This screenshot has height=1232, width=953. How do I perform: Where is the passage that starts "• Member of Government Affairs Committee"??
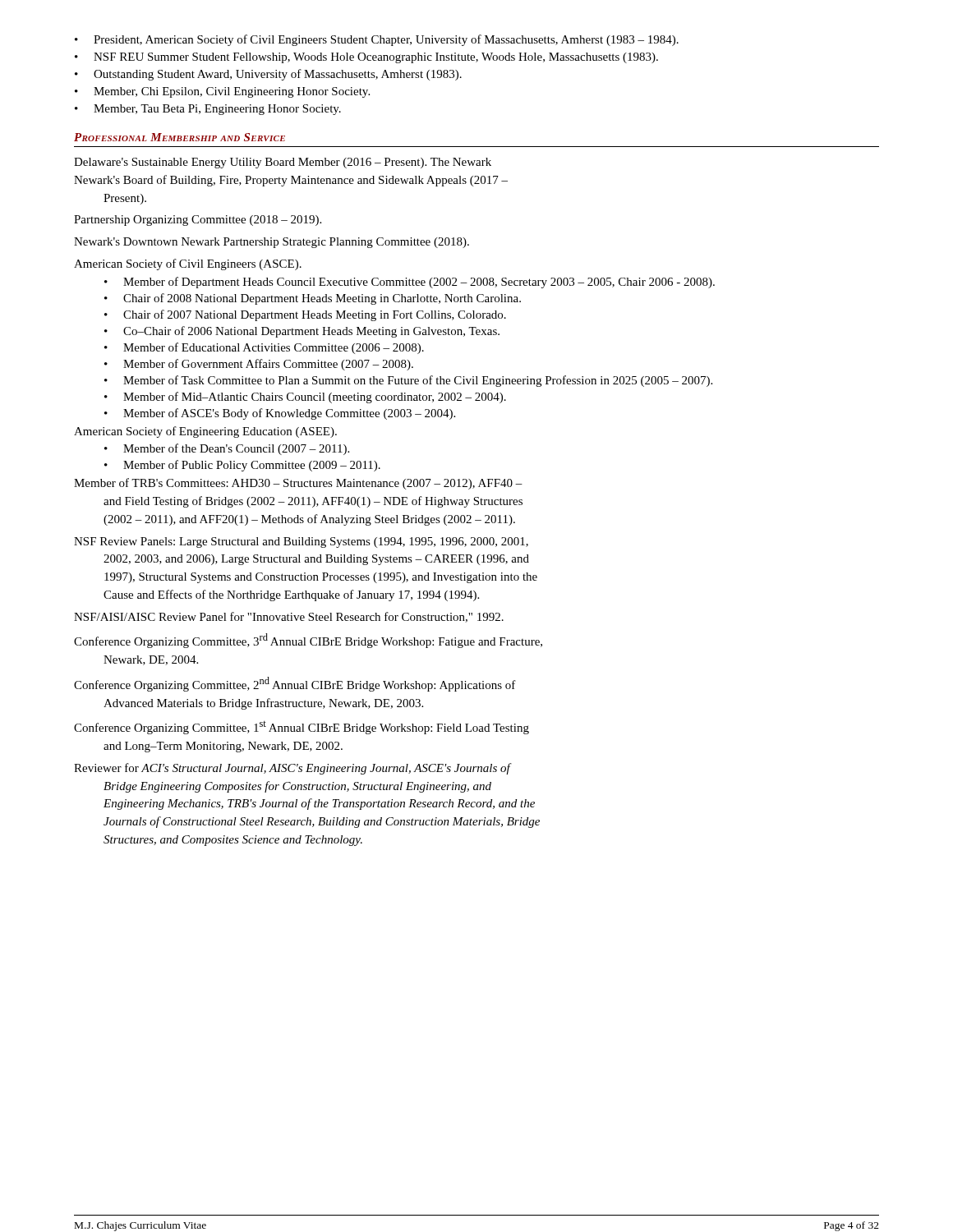(259, 365)
